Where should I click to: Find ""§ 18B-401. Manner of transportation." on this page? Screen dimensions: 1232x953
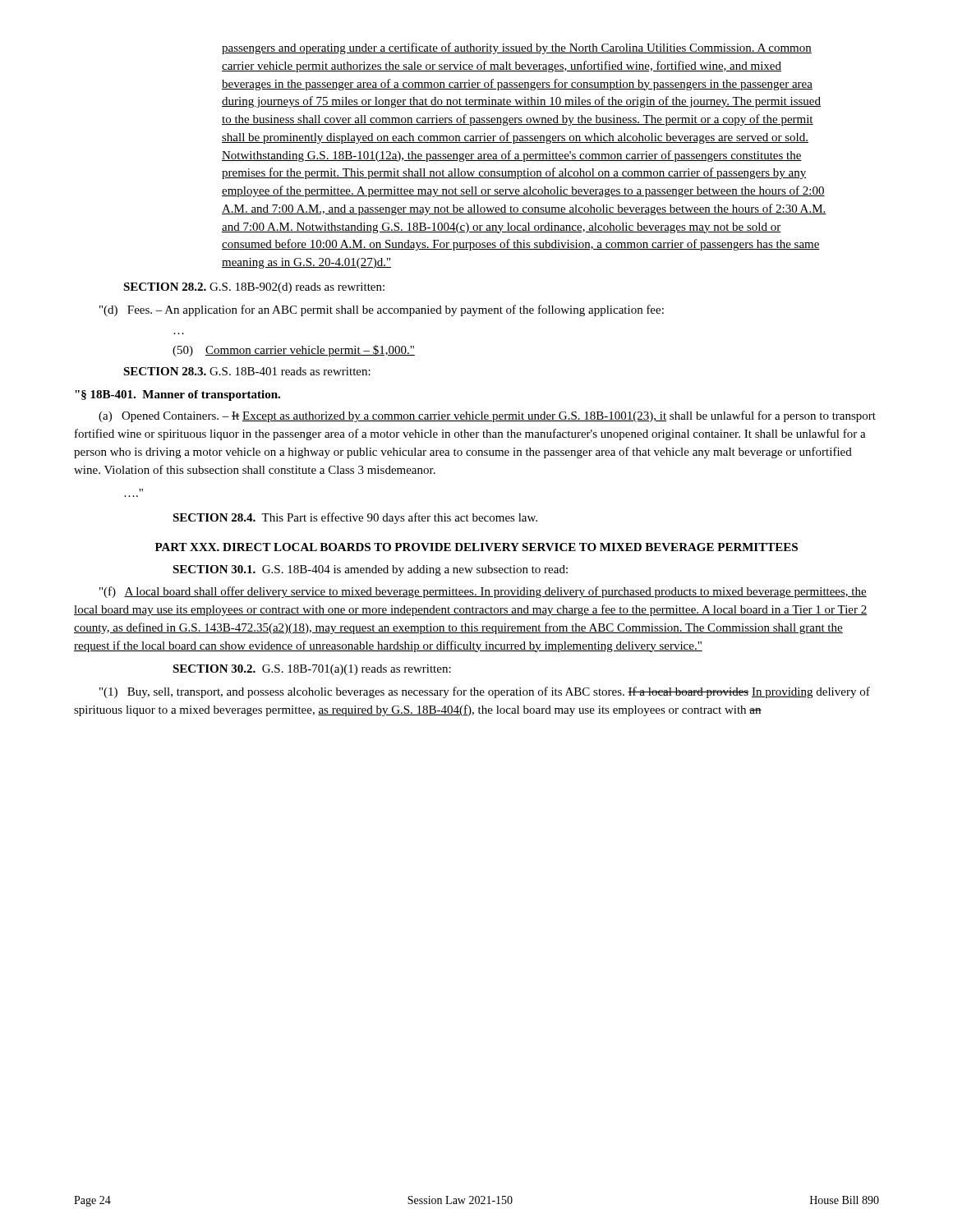point(177,394)
